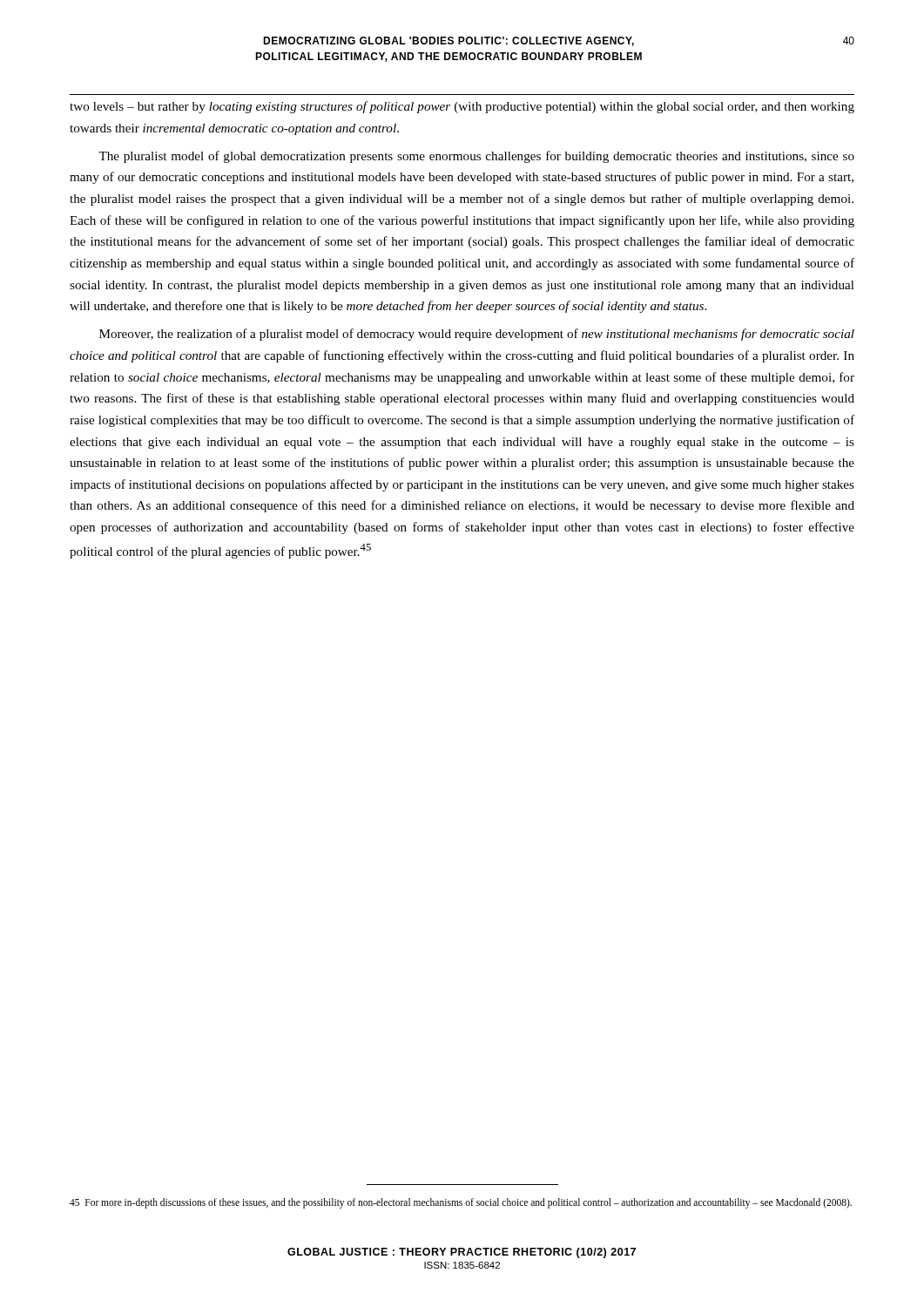Locate the text block that reads "The pluralist model of"

coord(462,231)
